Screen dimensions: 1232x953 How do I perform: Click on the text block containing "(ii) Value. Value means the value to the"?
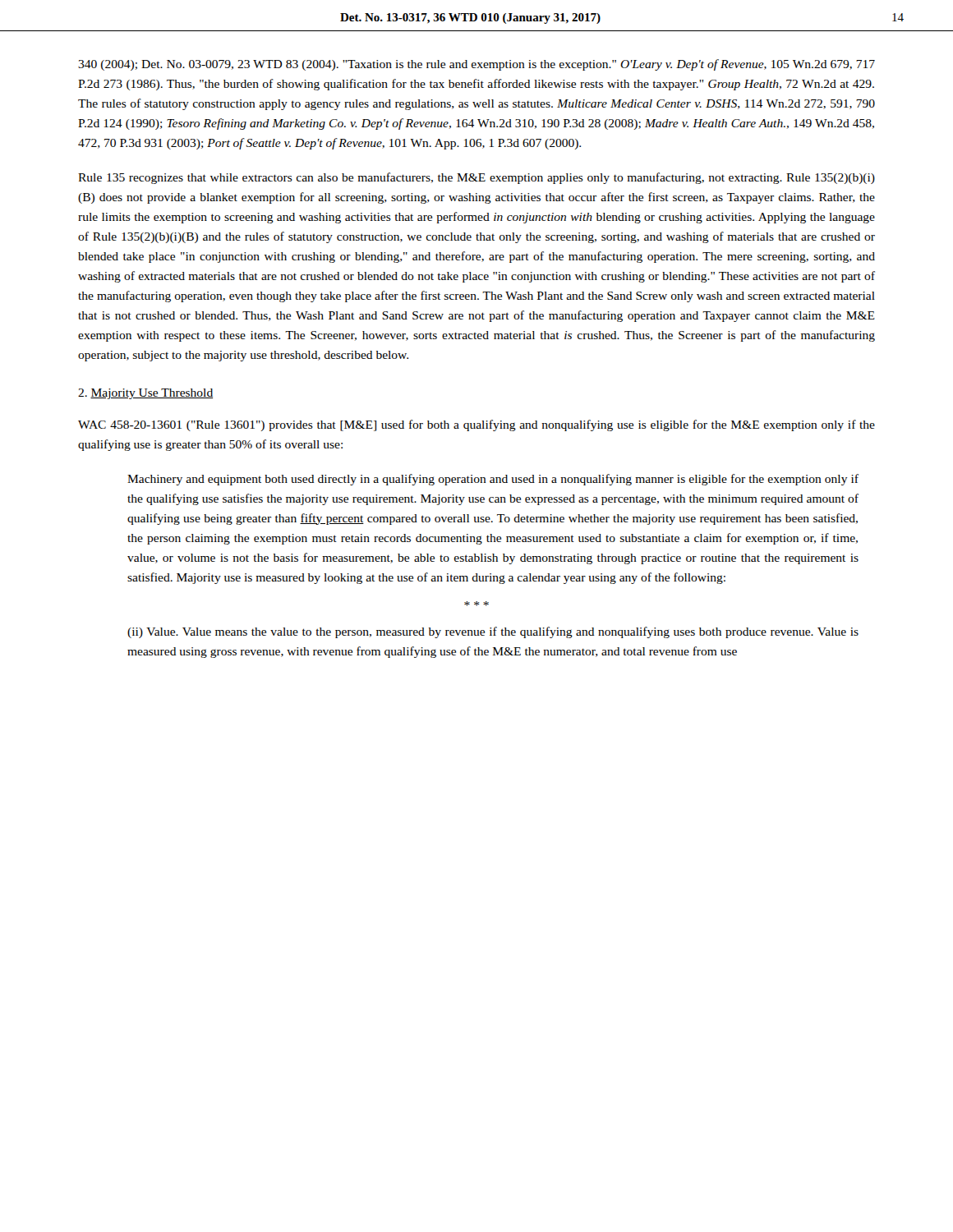point(493,641)
